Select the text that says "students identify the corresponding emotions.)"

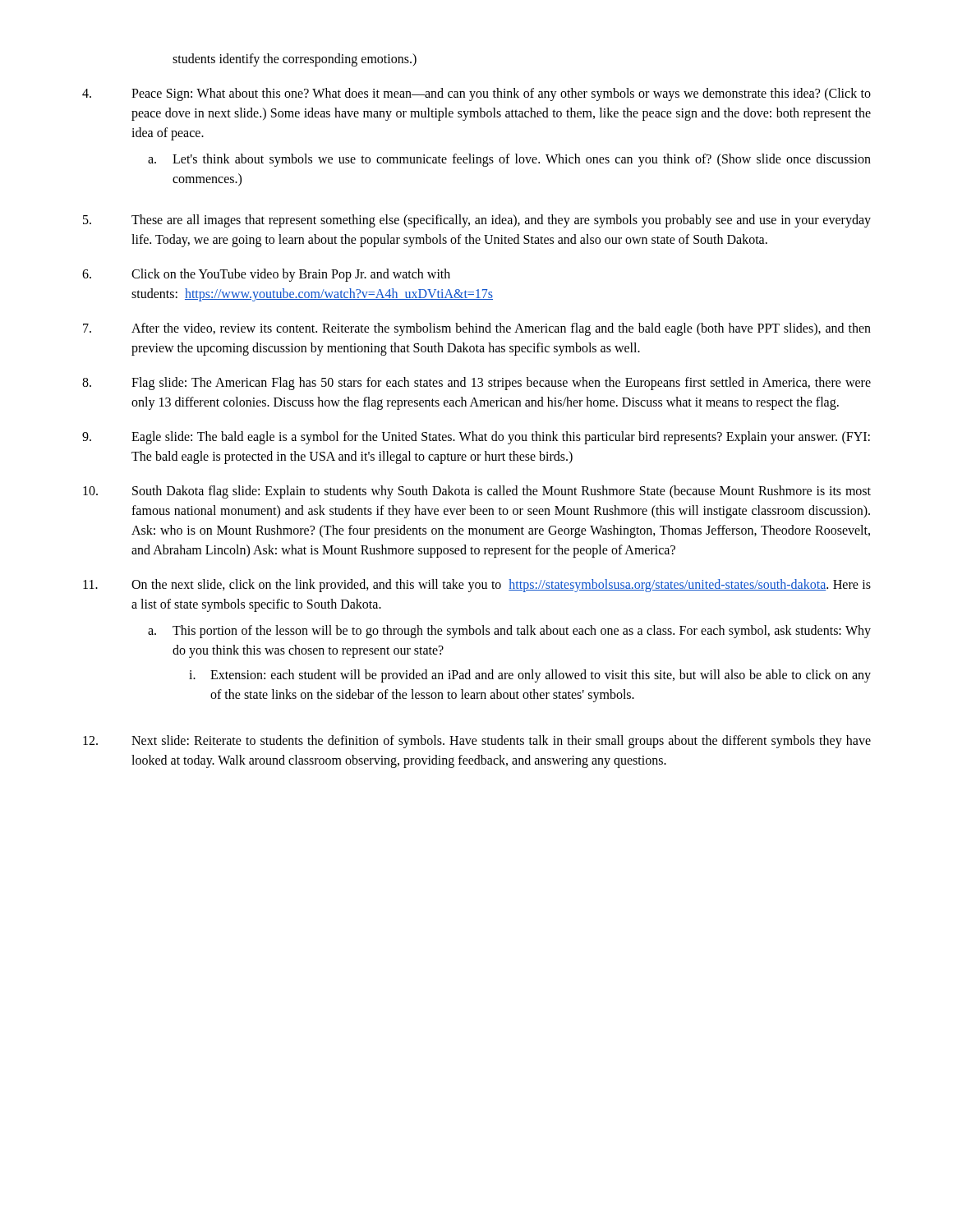(x=295, y=59)
